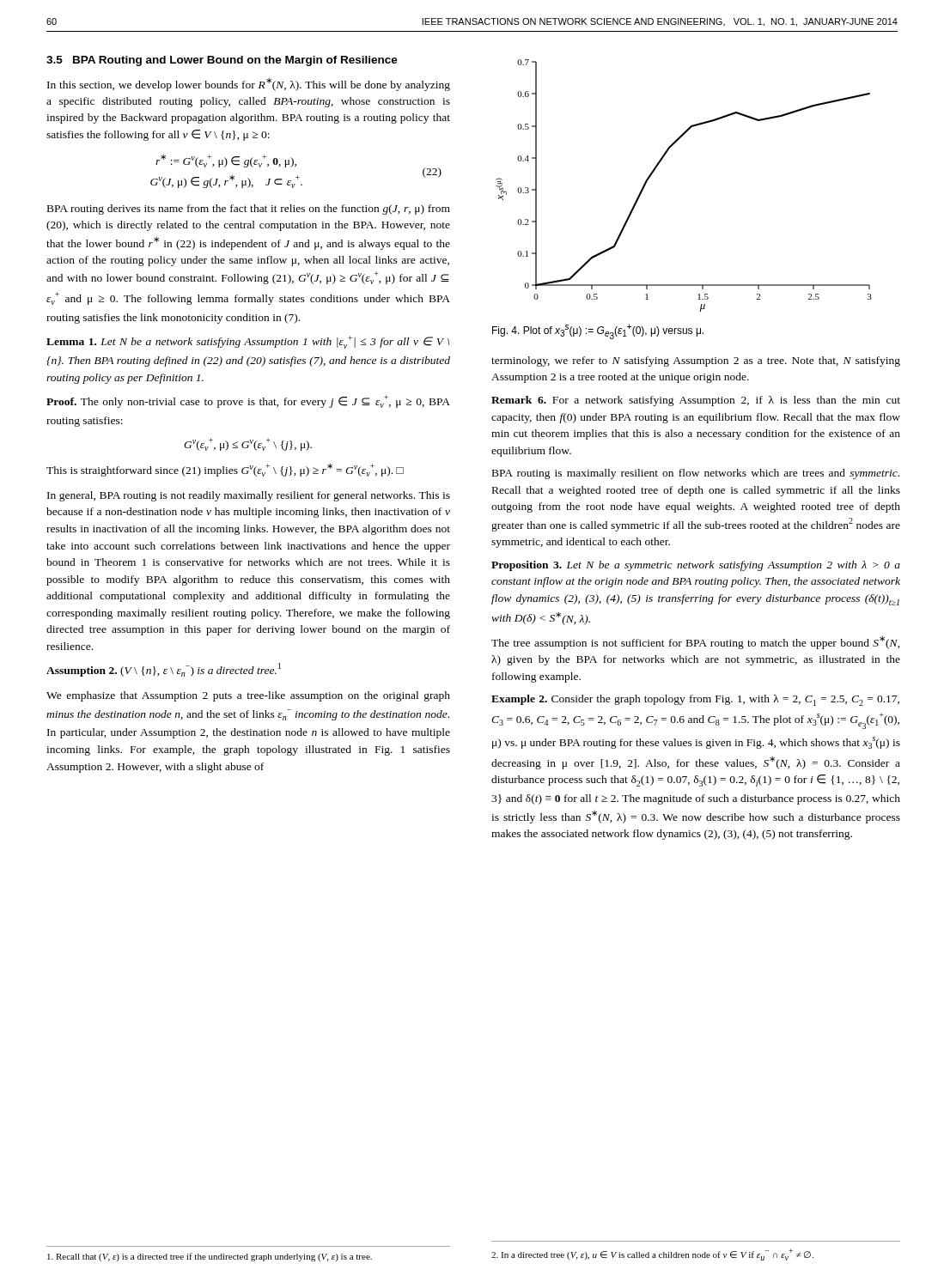Locate the text starting "Assumption 2. (V"

click(164, 670)
